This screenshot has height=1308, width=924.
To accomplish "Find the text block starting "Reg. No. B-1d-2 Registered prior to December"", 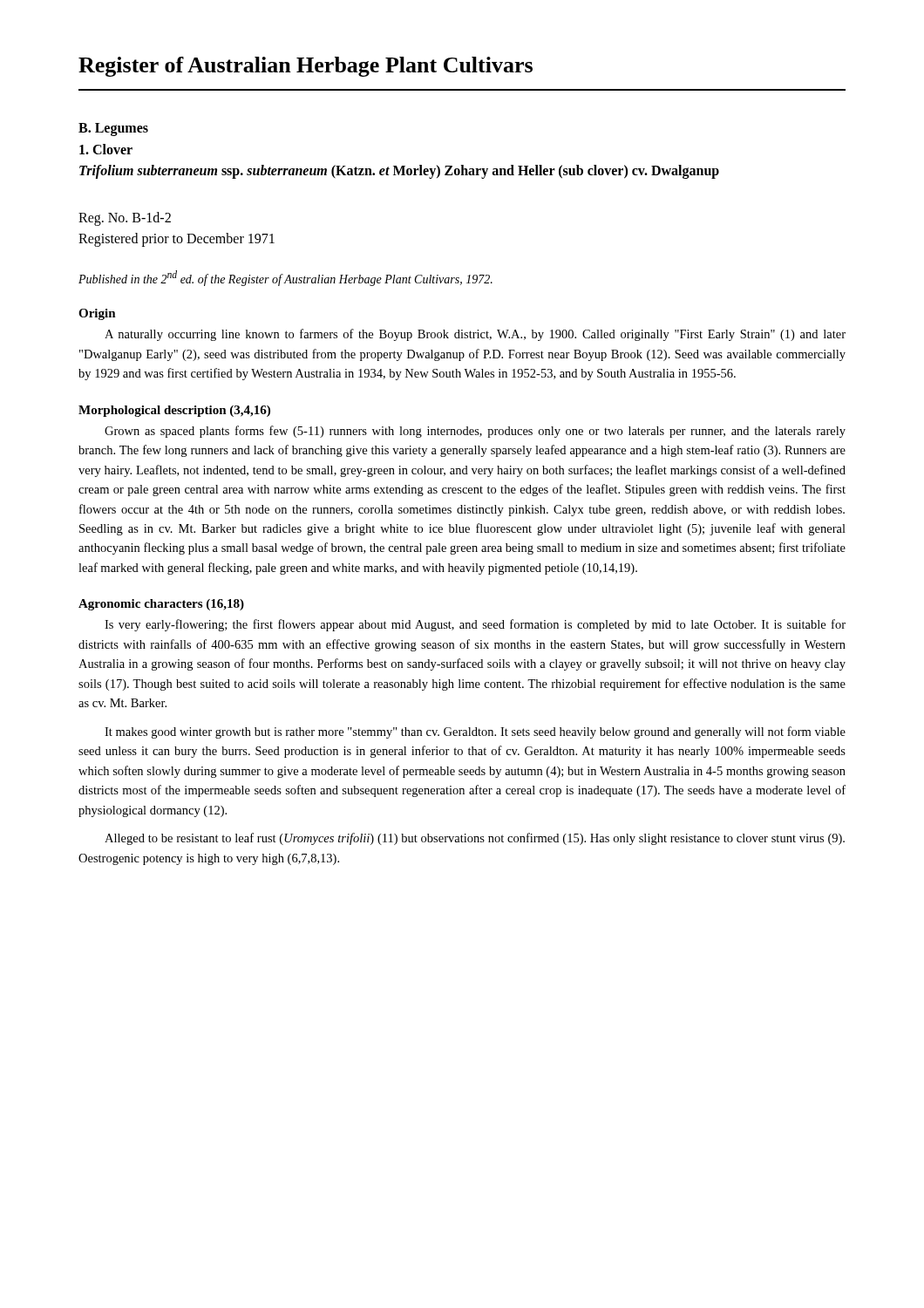I will click(125, 219).
